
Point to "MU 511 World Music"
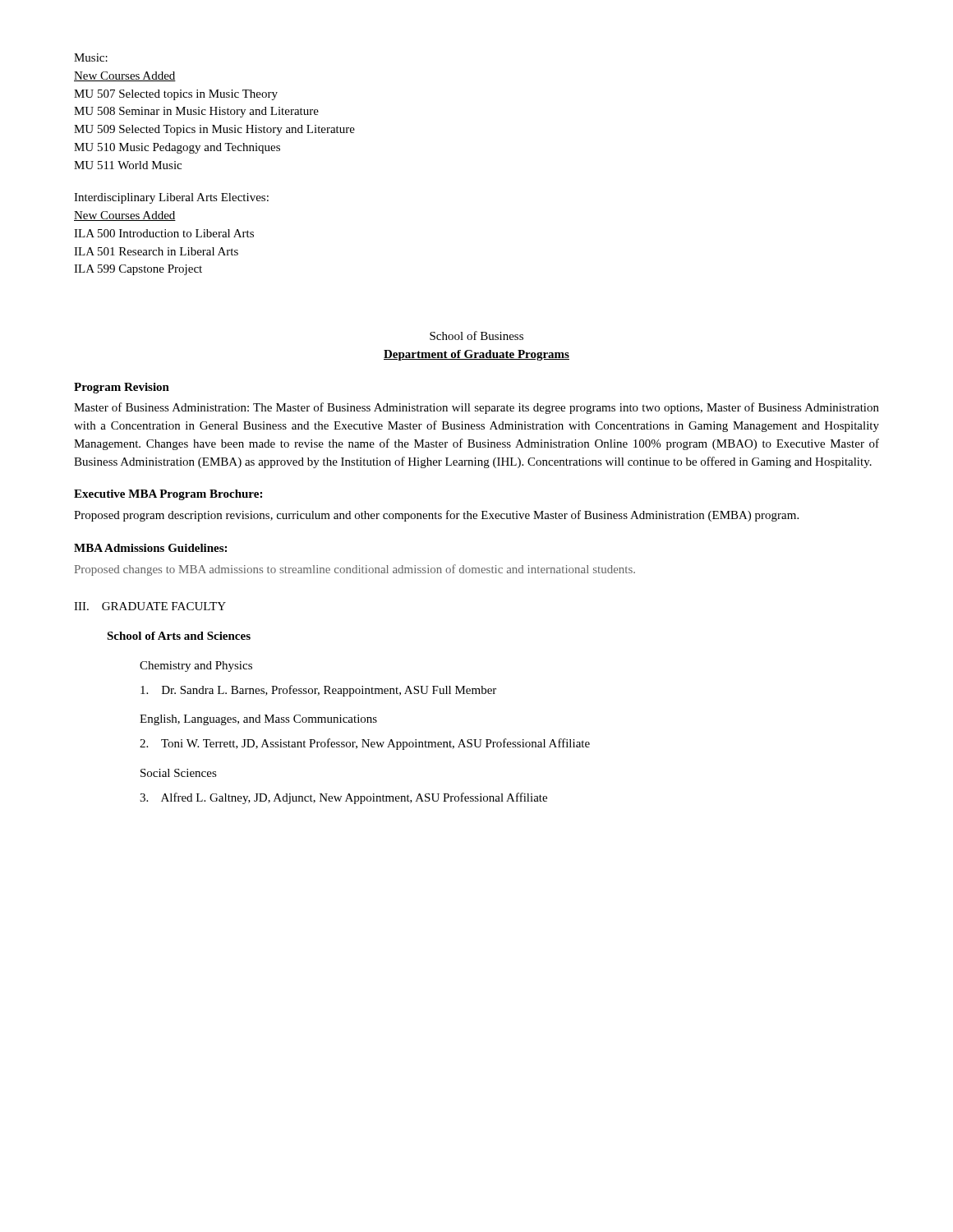128,165
